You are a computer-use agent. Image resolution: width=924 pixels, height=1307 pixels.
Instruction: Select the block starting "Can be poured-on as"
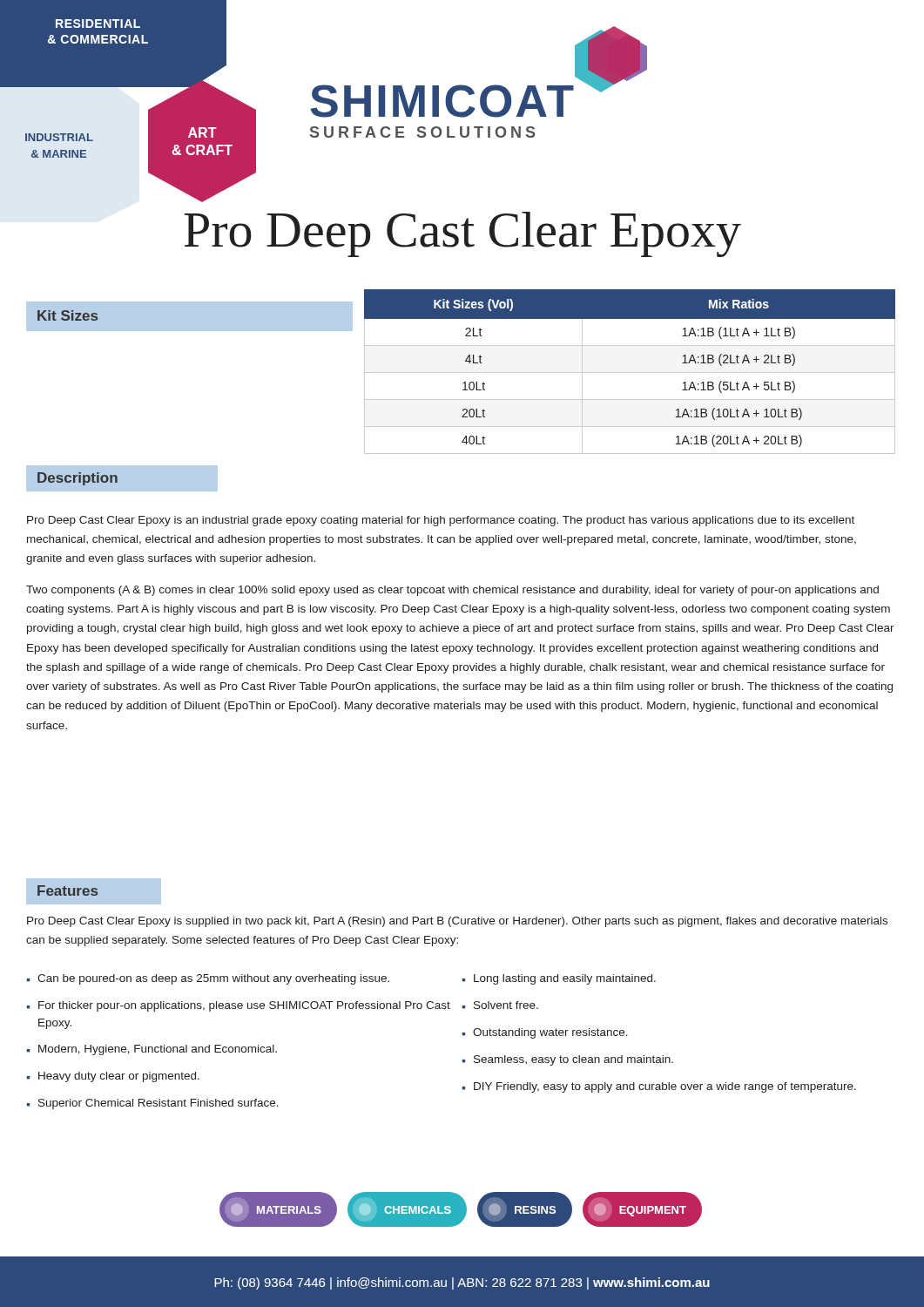click(x=214, y=978)
